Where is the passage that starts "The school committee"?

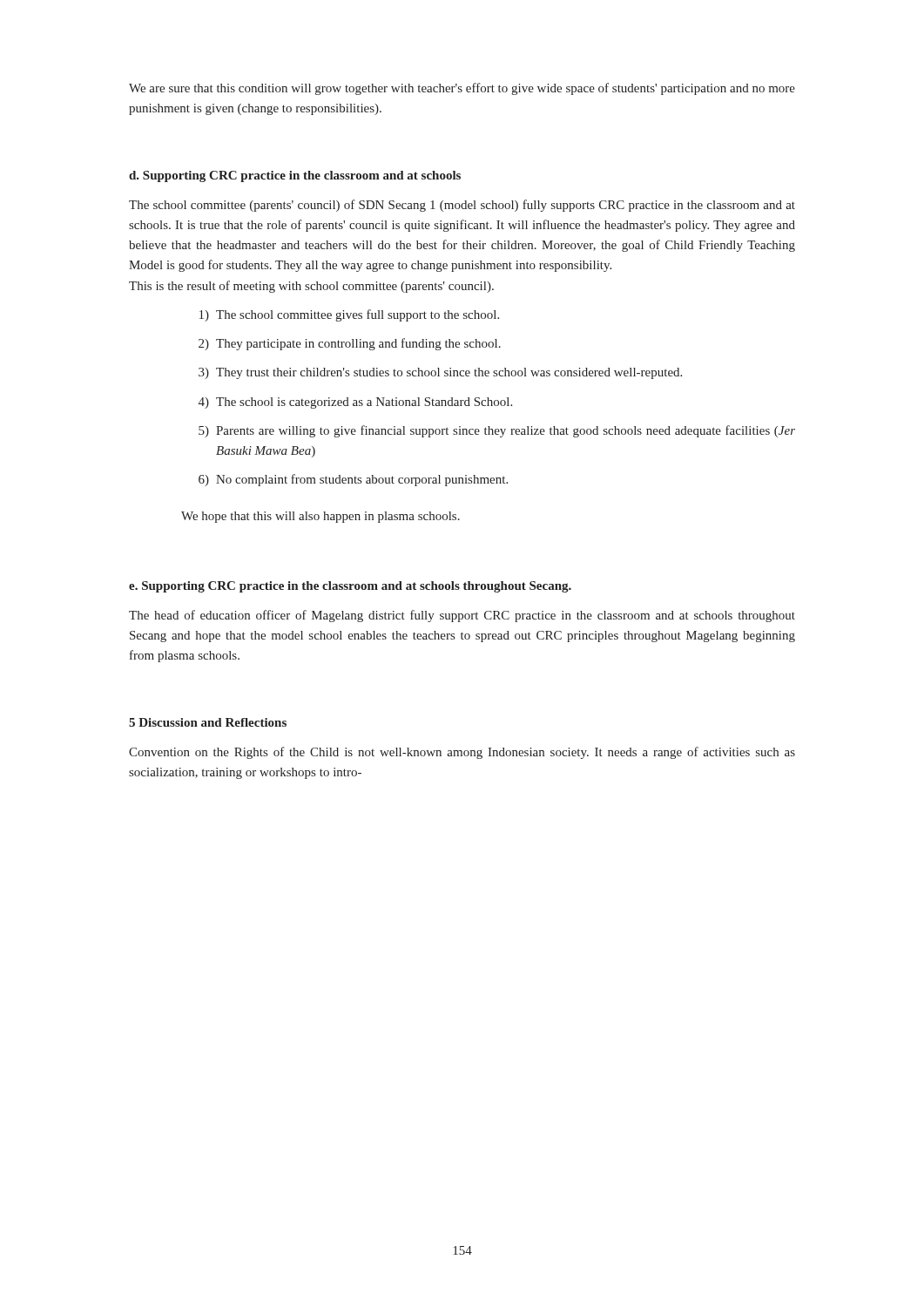(462, 245)
